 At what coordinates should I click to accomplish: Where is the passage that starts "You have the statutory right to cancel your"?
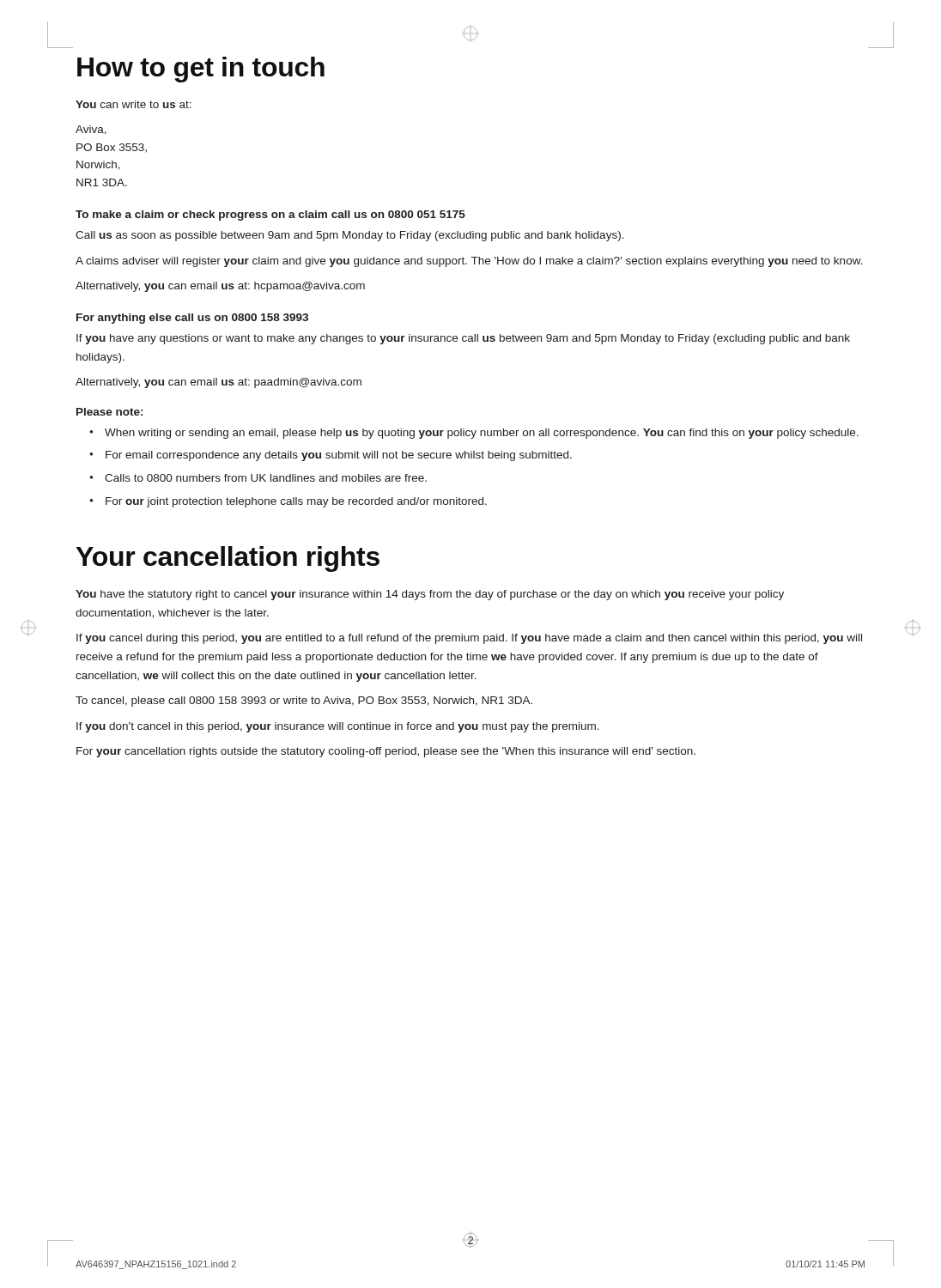tap(430, 603)
